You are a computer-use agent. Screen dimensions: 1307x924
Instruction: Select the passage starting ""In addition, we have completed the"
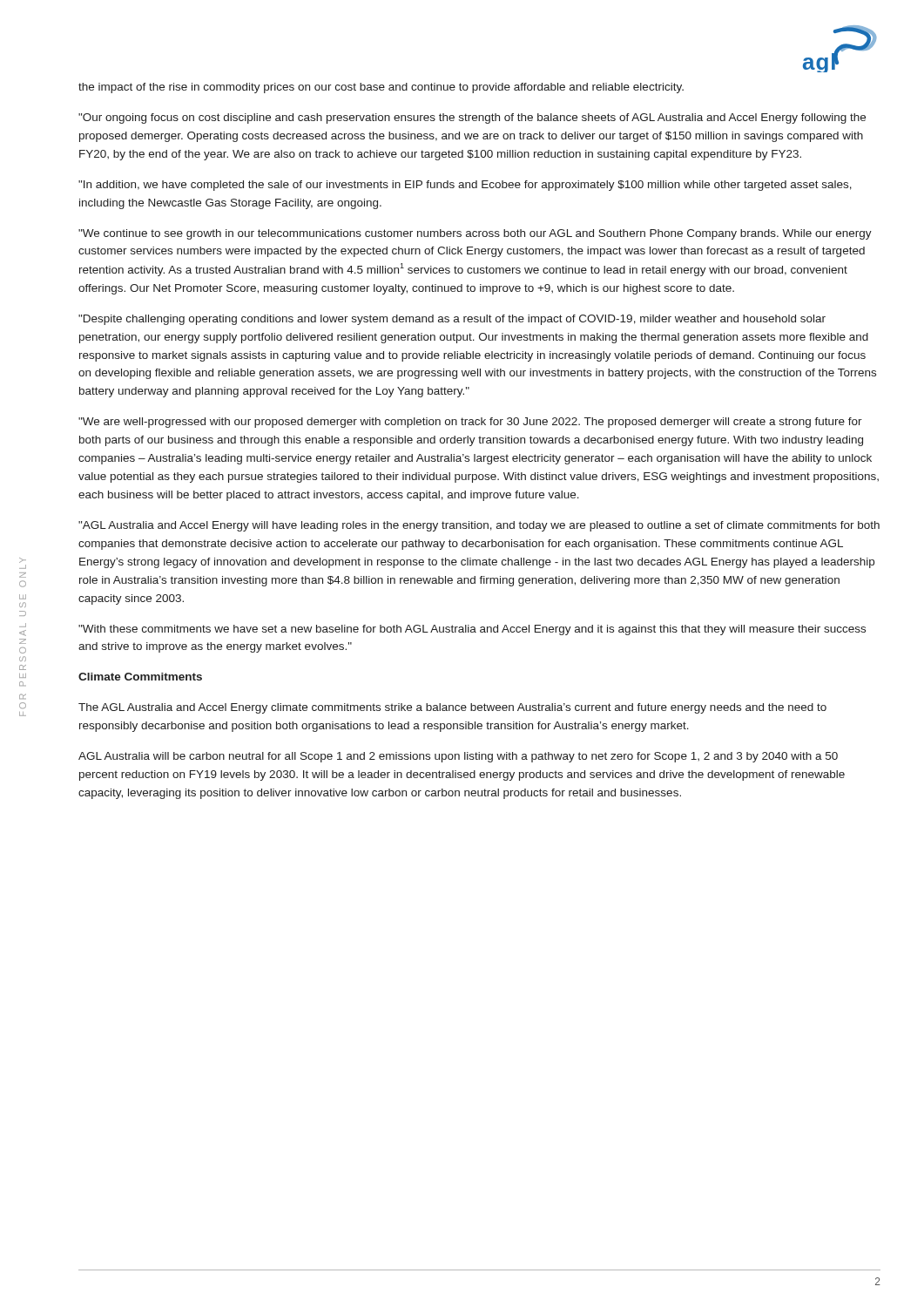click(479, 194)
